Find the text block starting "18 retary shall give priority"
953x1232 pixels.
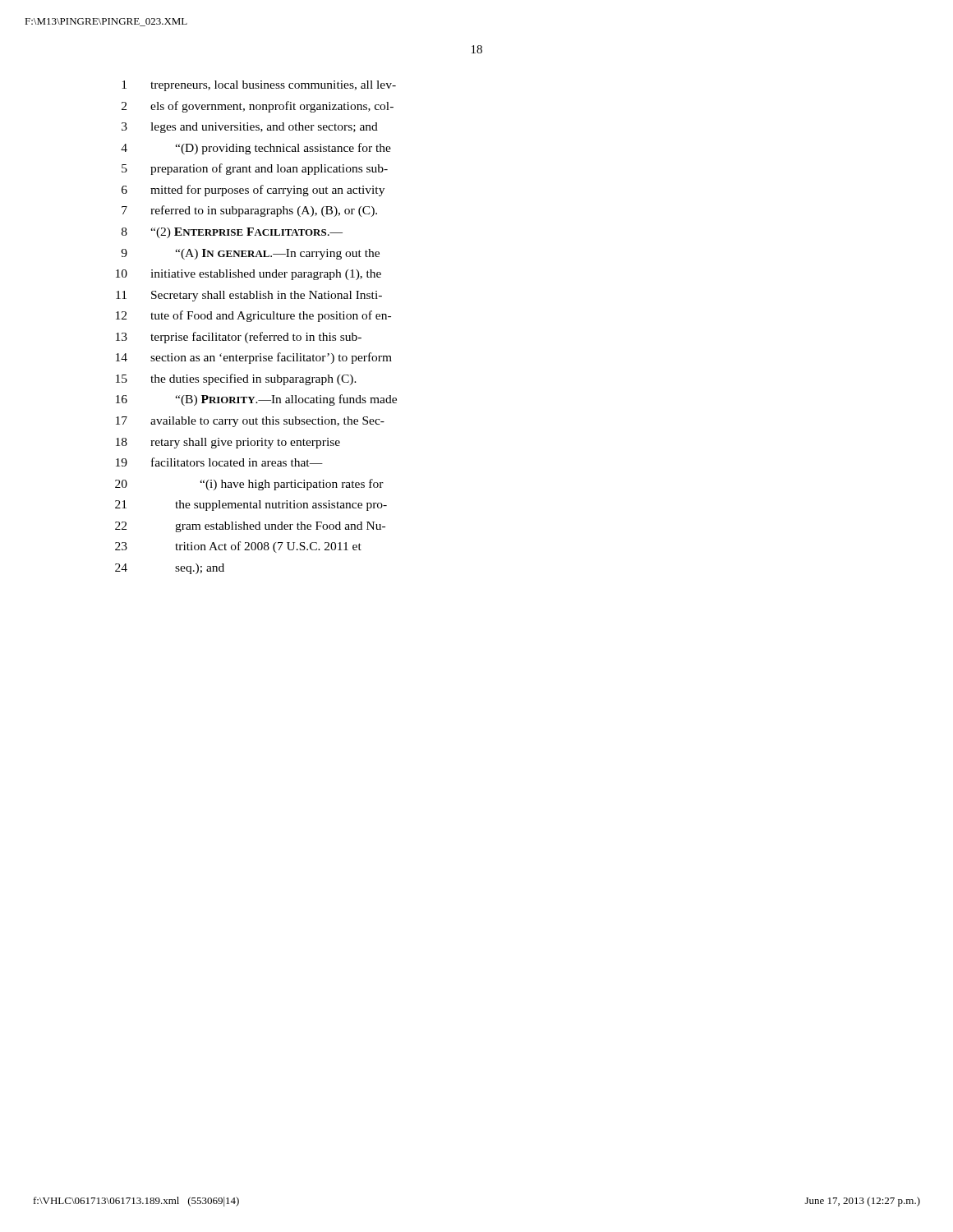coord(228,443)
